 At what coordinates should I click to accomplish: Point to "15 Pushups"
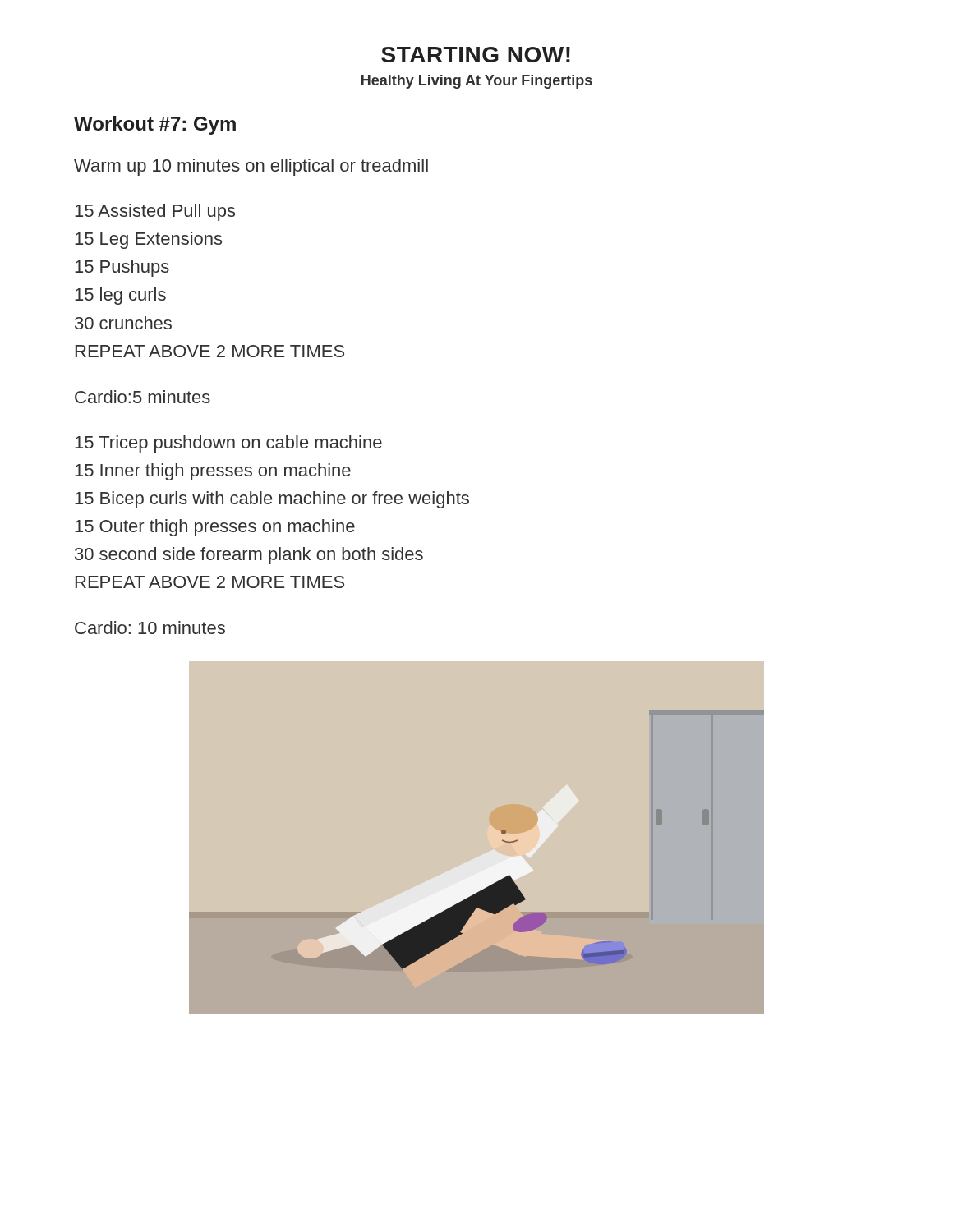(x=122, y=267)
